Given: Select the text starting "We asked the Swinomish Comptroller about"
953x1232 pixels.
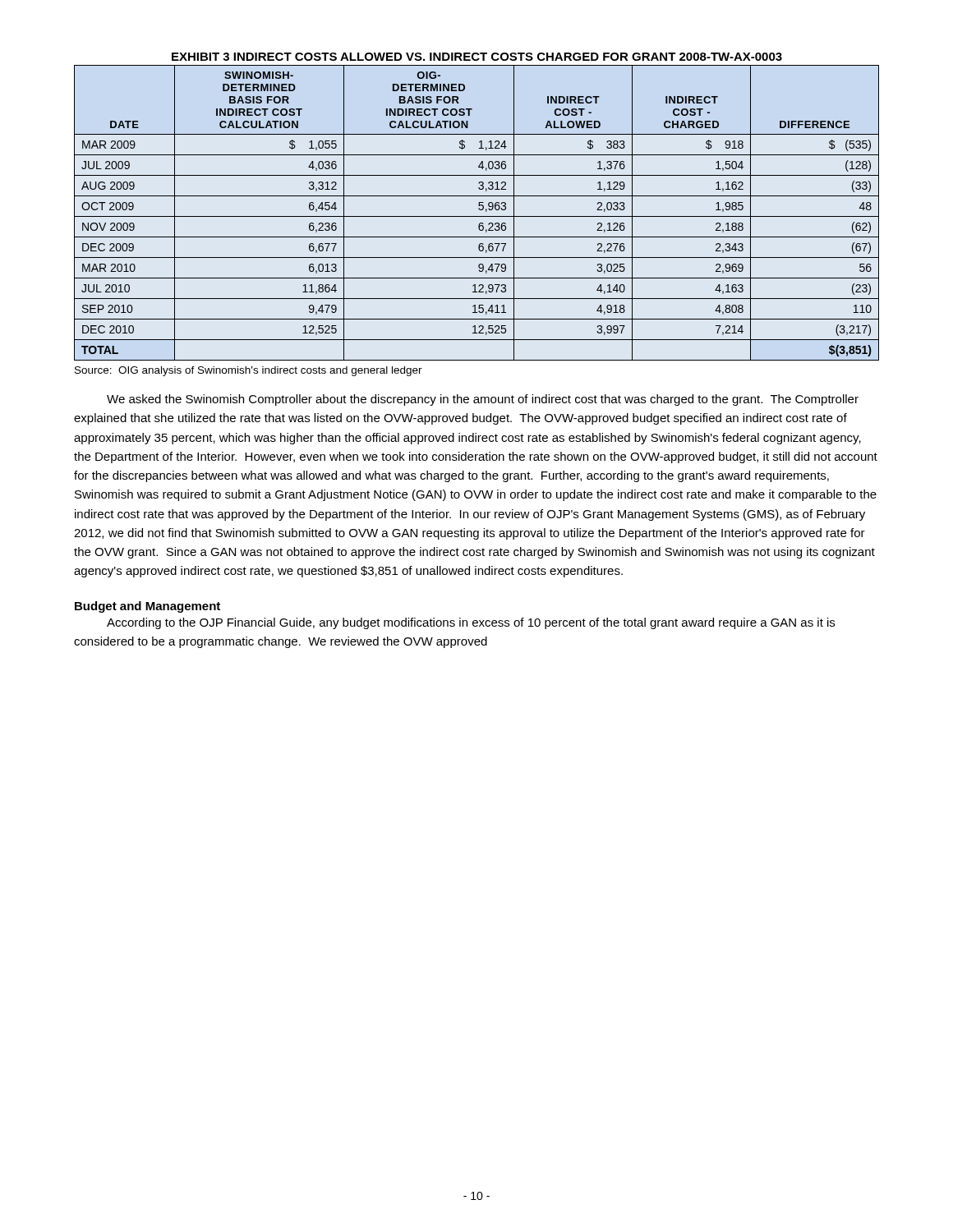Looking at the screenshot, I should (476, 485).
